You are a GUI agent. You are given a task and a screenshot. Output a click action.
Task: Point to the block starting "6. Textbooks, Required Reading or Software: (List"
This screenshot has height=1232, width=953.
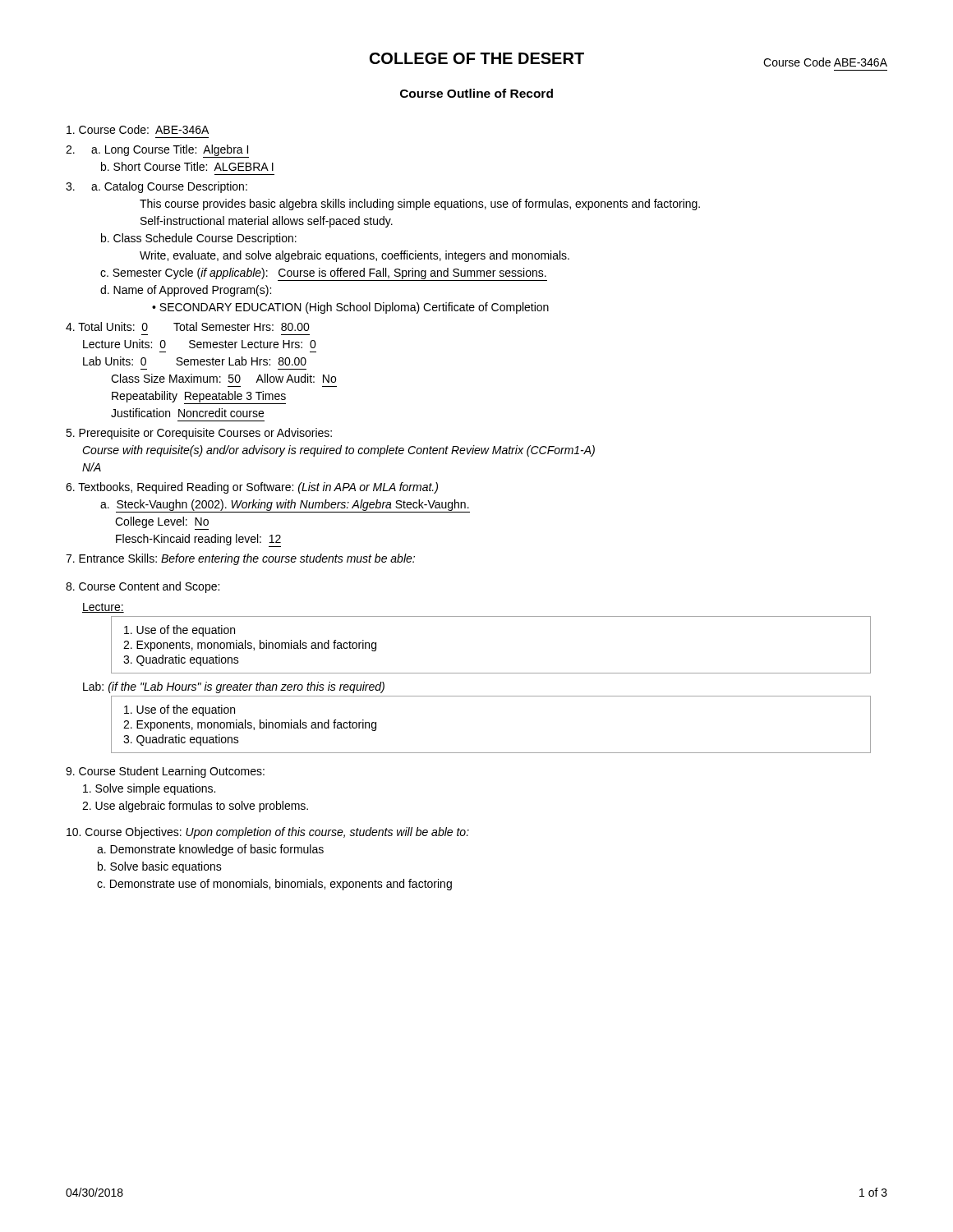(476, 513)
